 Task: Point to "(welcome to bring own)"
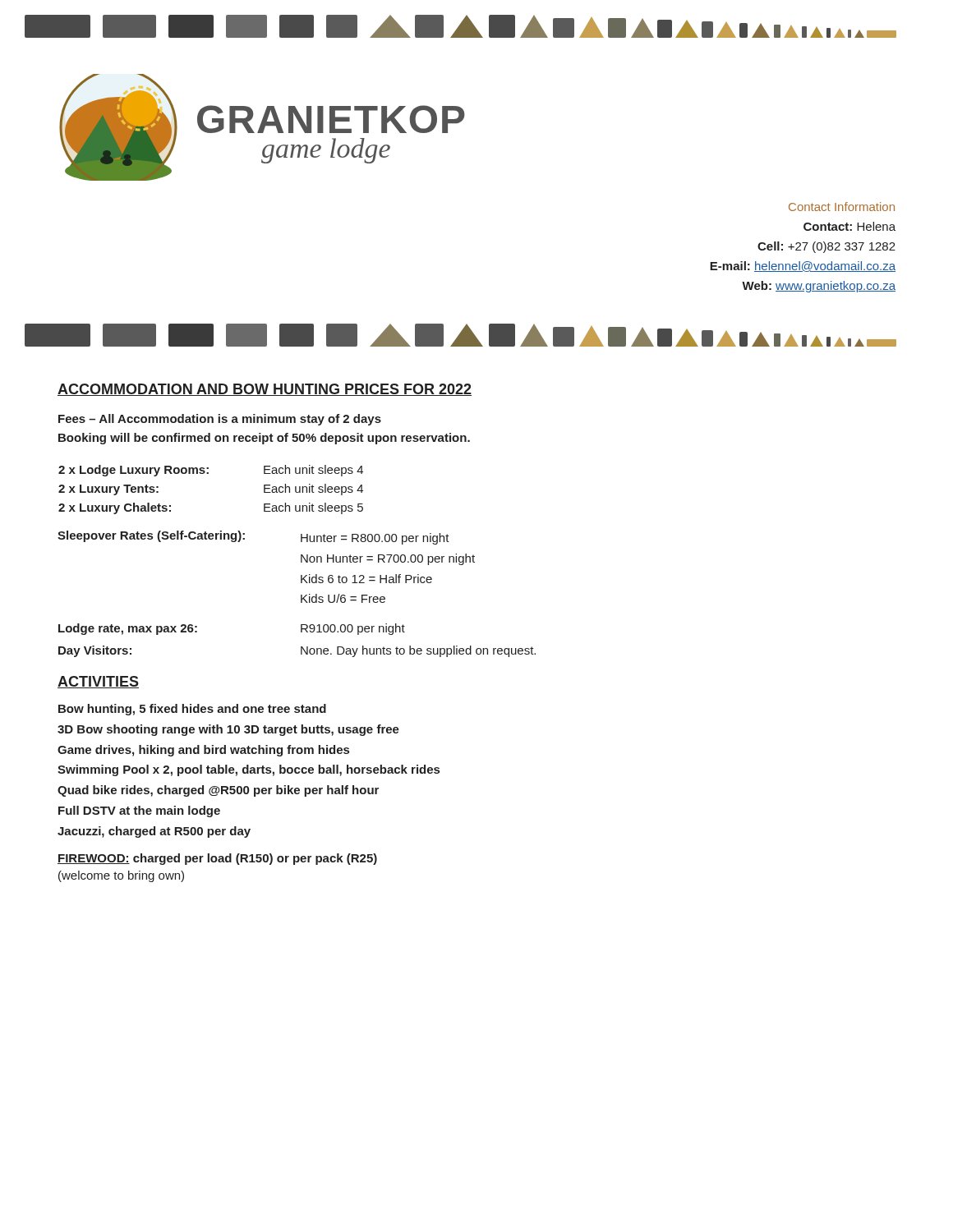(121, 875)
